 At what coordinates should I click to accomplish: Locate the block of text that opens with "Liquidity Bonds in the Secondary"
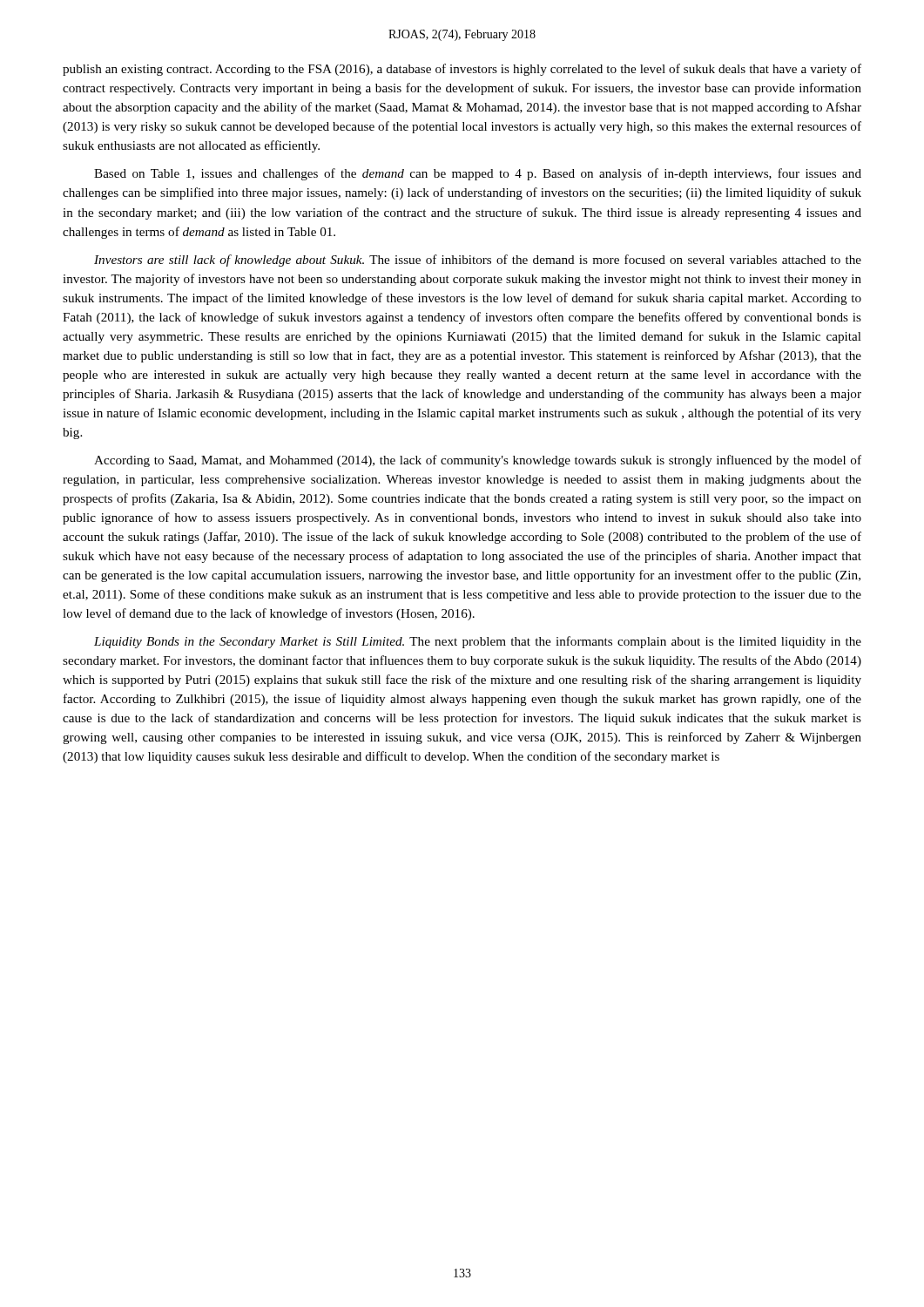pyautogui.click(x=462, y=699)
